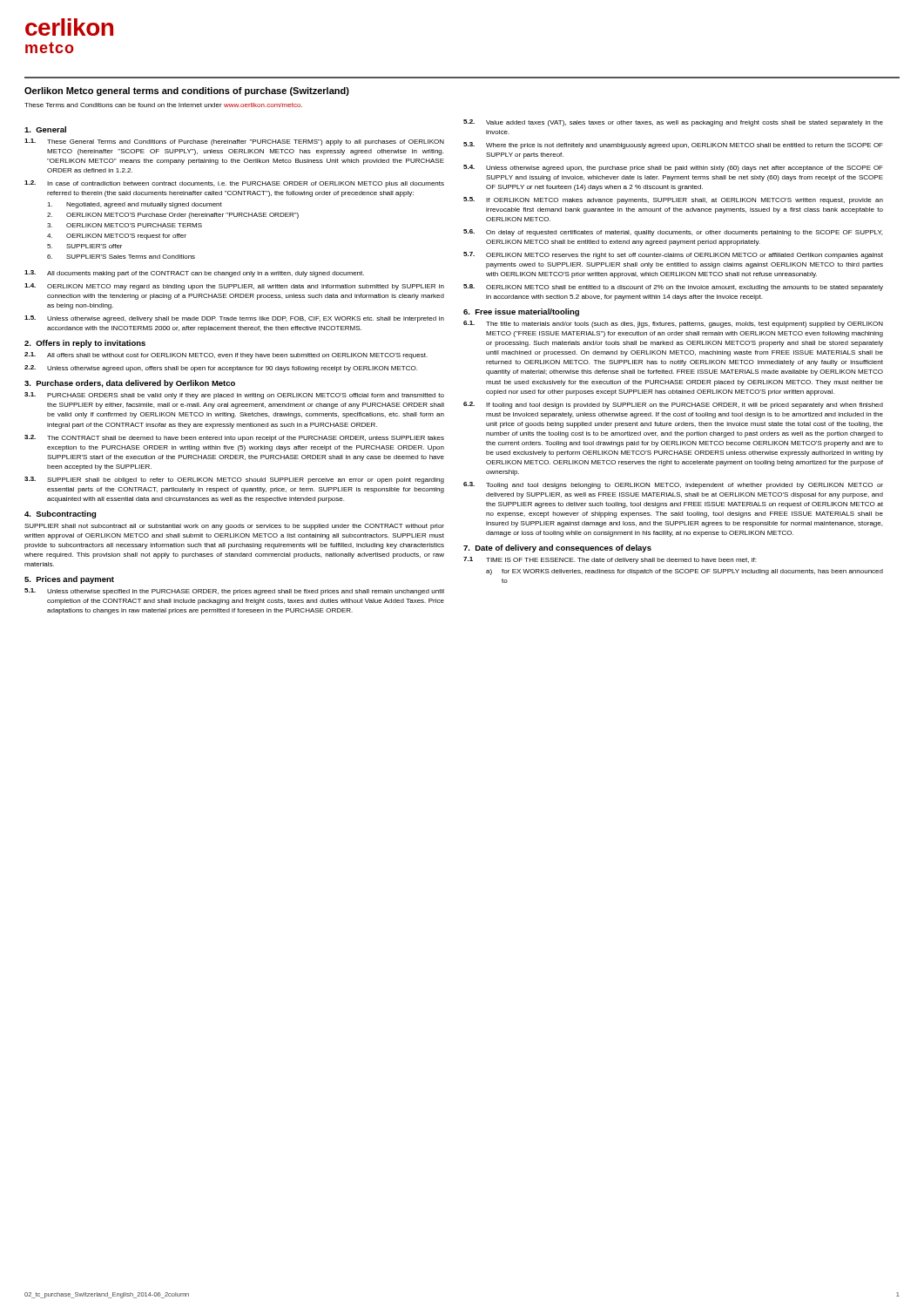Find the list item containing "5. Unless otherwise agreed, delivery shall be made"
This screenshot has width=924, height=1307.
[x=234, y=324]
